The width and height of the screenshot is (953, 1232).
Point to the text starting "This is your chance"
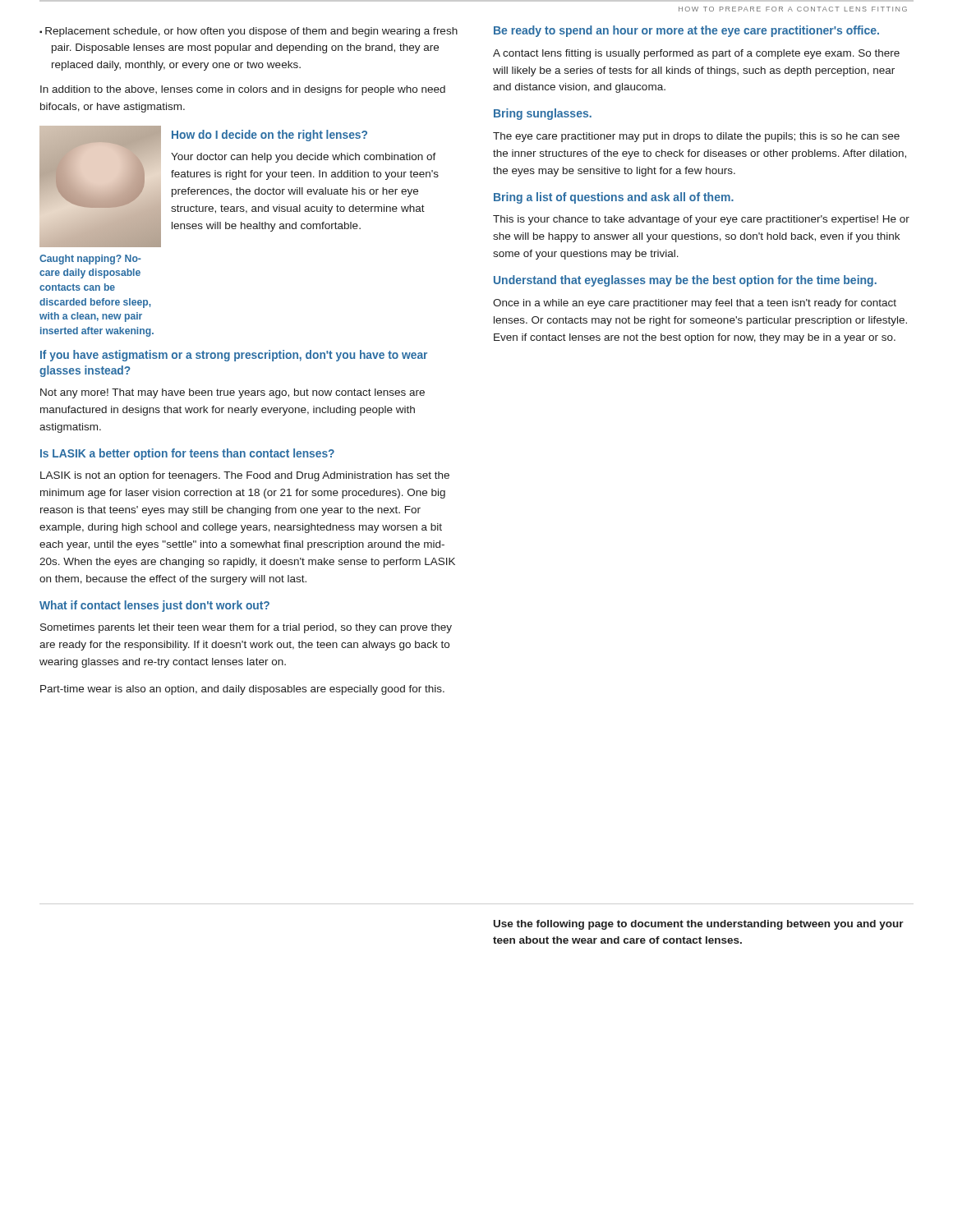pyautogui.click(x=701, y=236)
